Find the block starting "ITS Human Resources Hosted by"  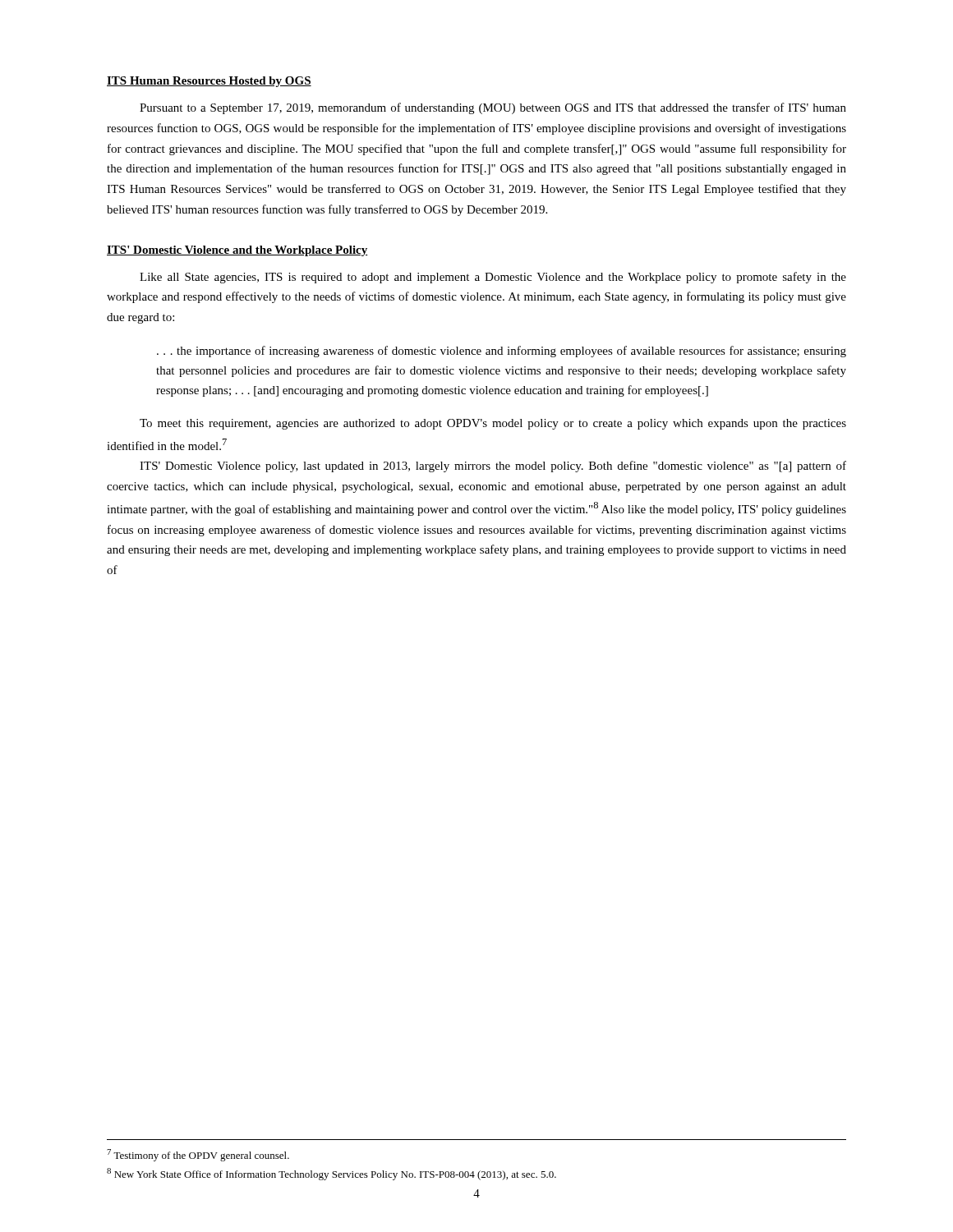click(x=209, y=81)
